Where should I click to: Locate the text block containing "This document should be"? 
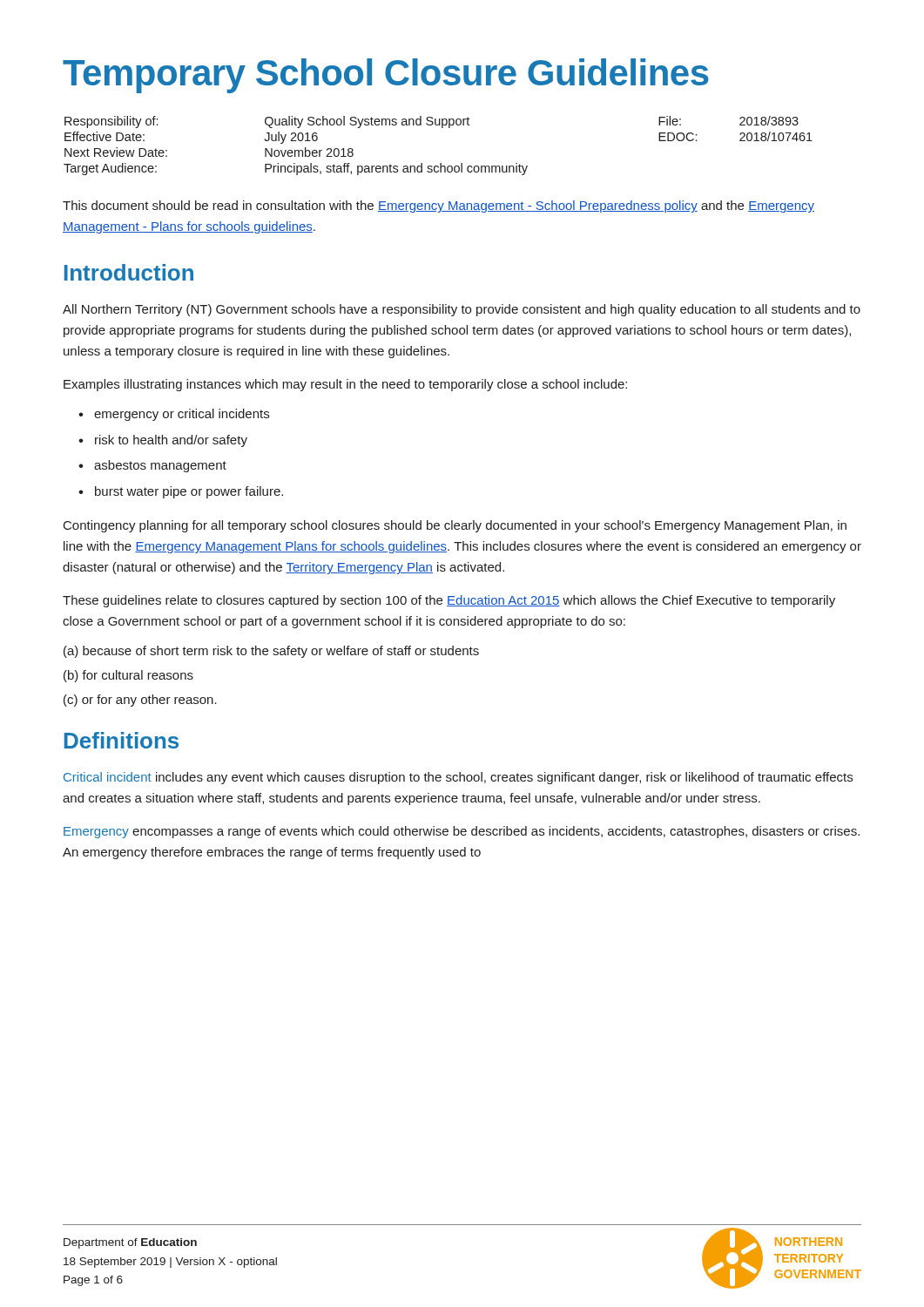(439, 216)
